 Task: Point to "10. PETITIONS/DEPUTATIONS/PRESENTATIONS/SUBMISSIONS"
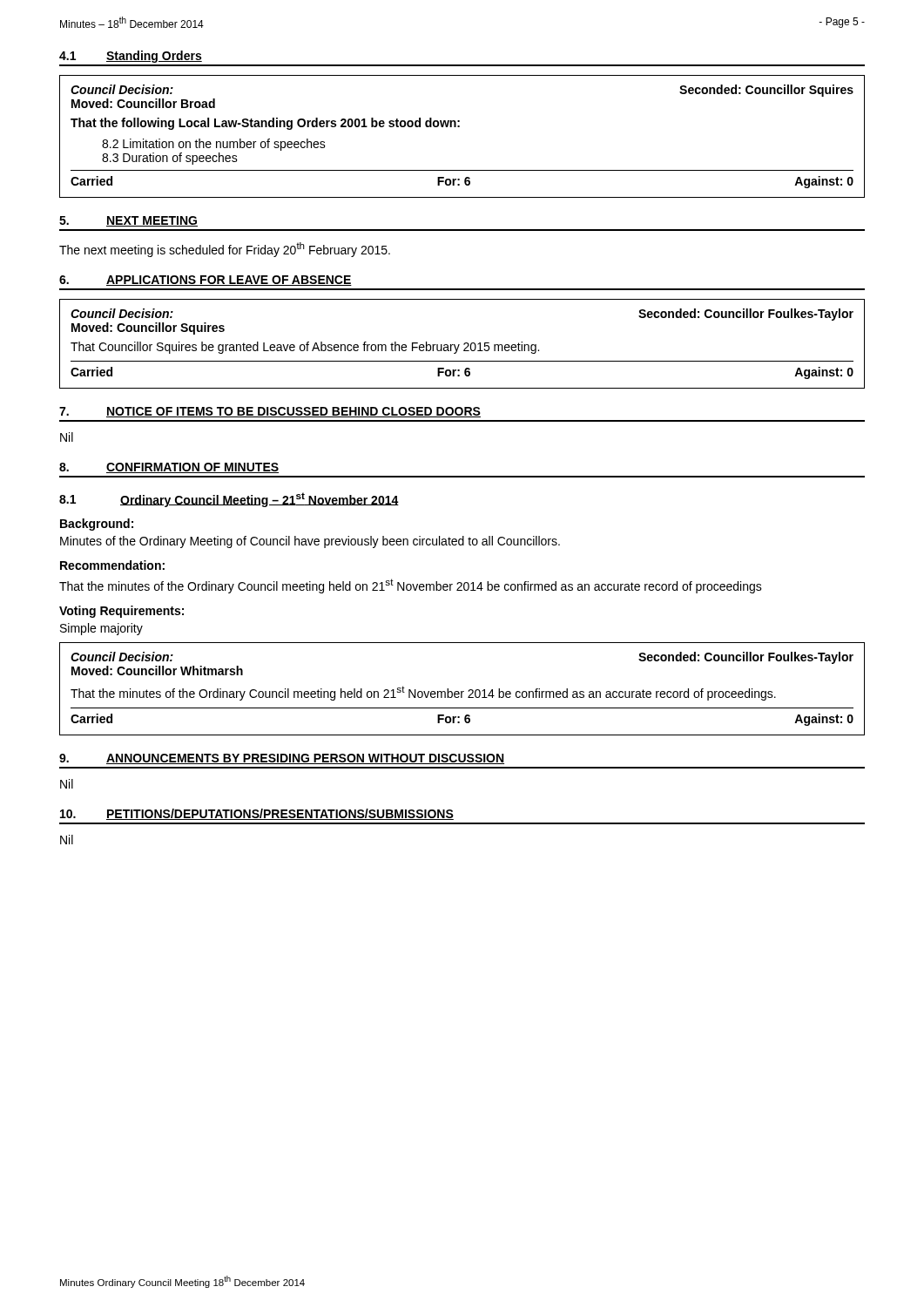point(256,814)
